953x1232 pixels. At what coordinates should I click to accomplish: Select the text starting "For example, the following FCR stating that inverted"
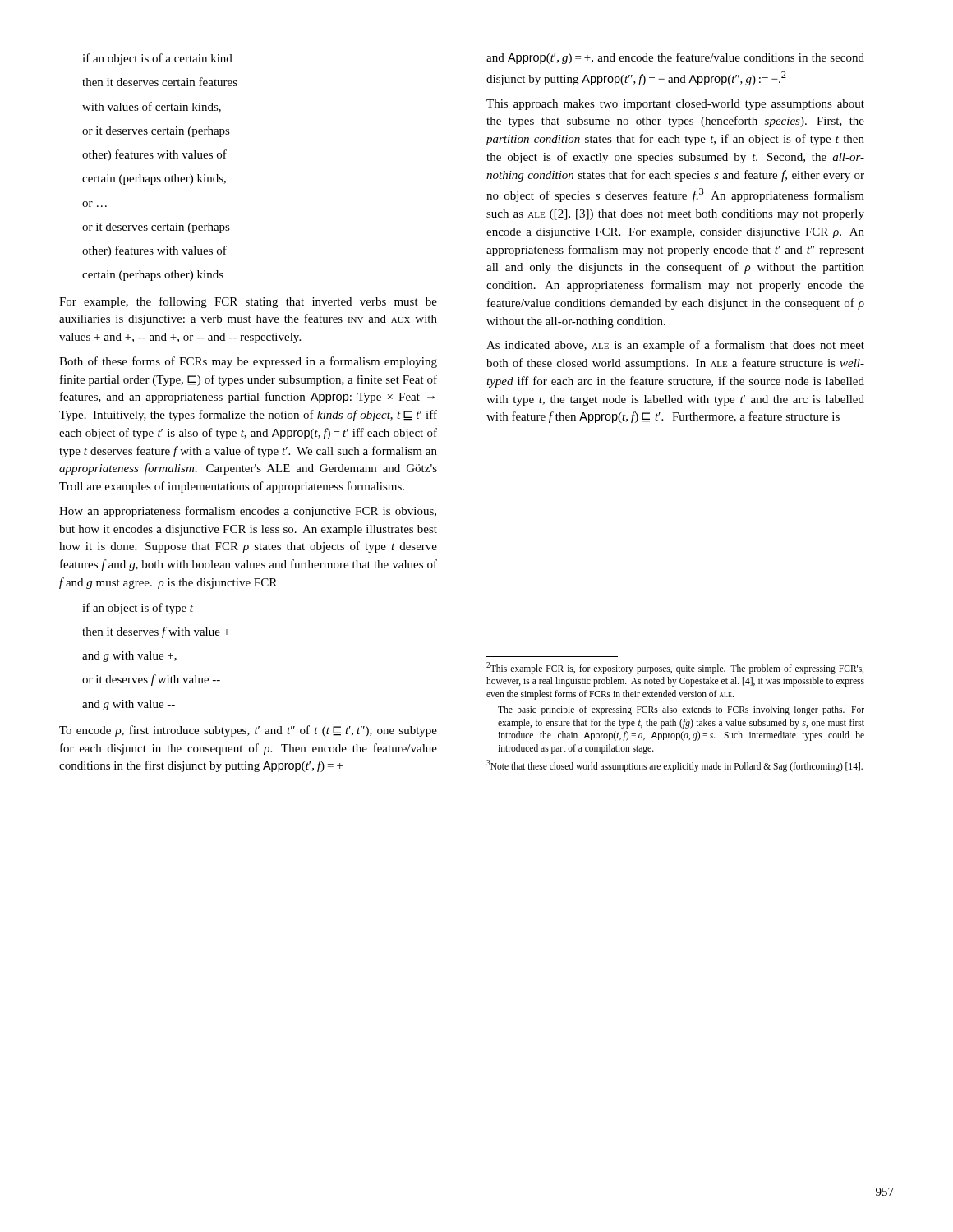point(248,320)
